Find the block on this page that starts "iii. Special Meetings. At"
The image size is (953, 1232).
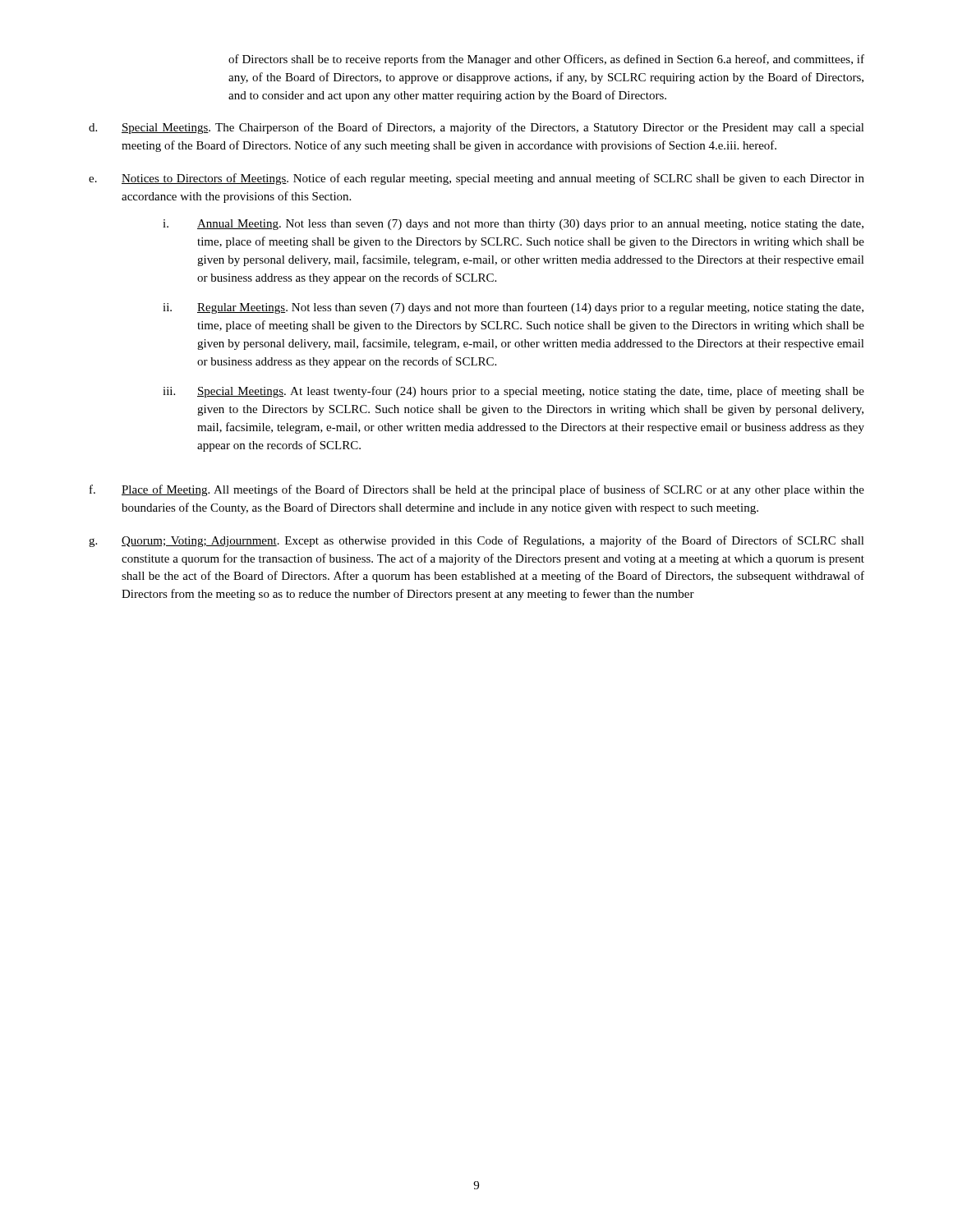click(x=513, y=419)
